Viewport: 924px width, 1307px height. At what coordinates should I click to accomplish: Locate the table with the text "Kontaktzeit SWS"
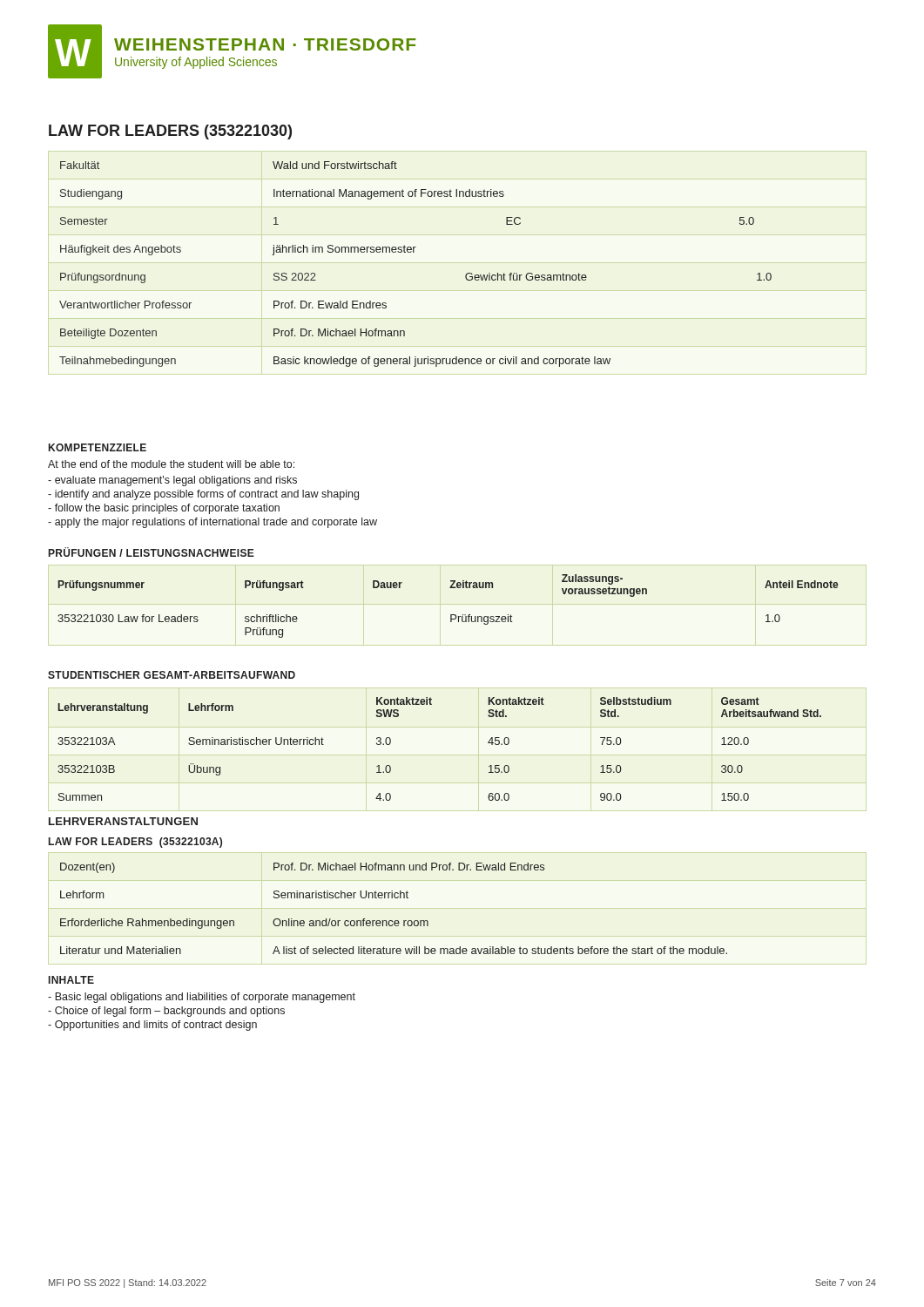(x=457, y=749)
